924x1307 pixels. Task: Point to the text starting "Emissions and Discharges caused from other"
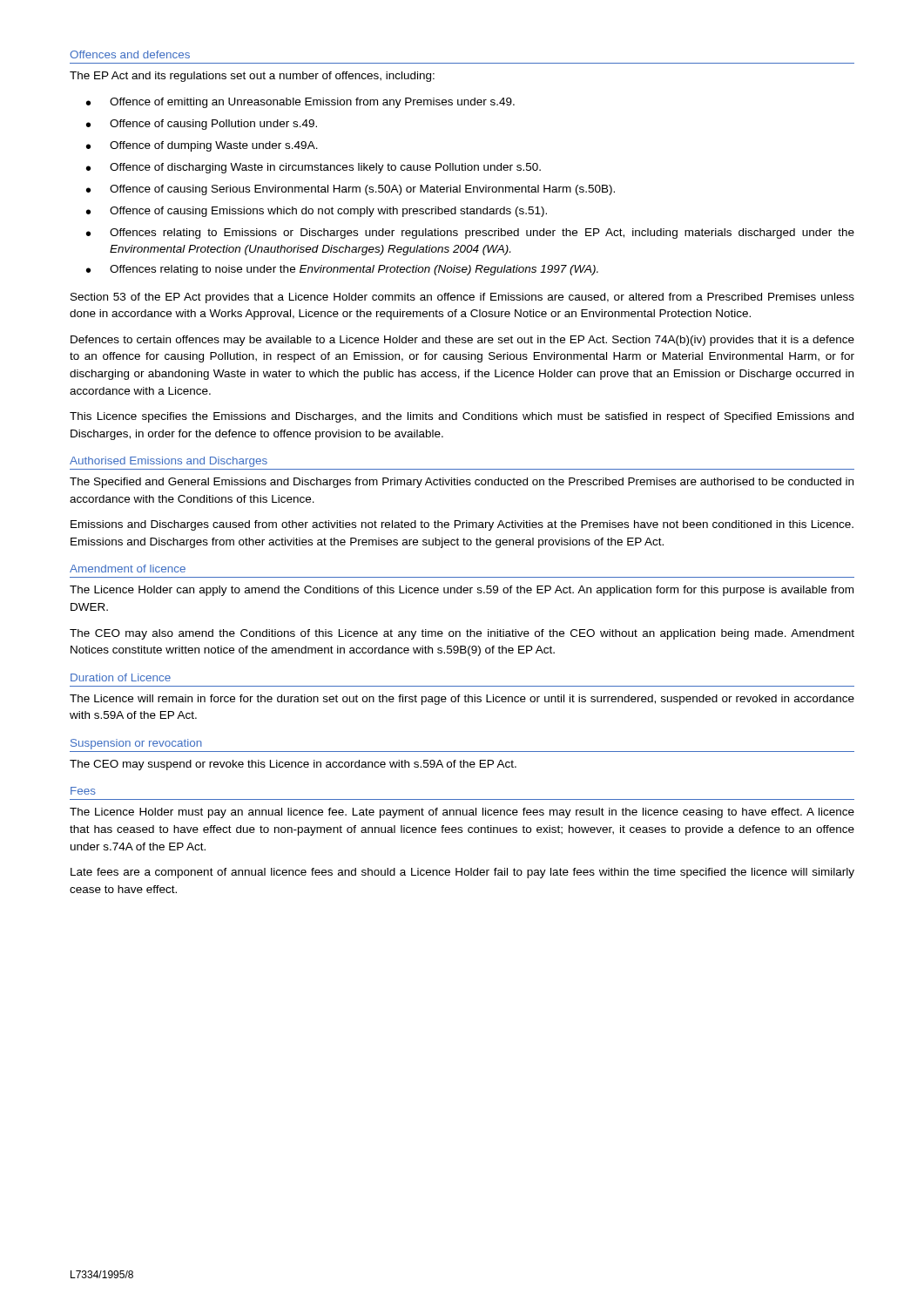point(462,533)
